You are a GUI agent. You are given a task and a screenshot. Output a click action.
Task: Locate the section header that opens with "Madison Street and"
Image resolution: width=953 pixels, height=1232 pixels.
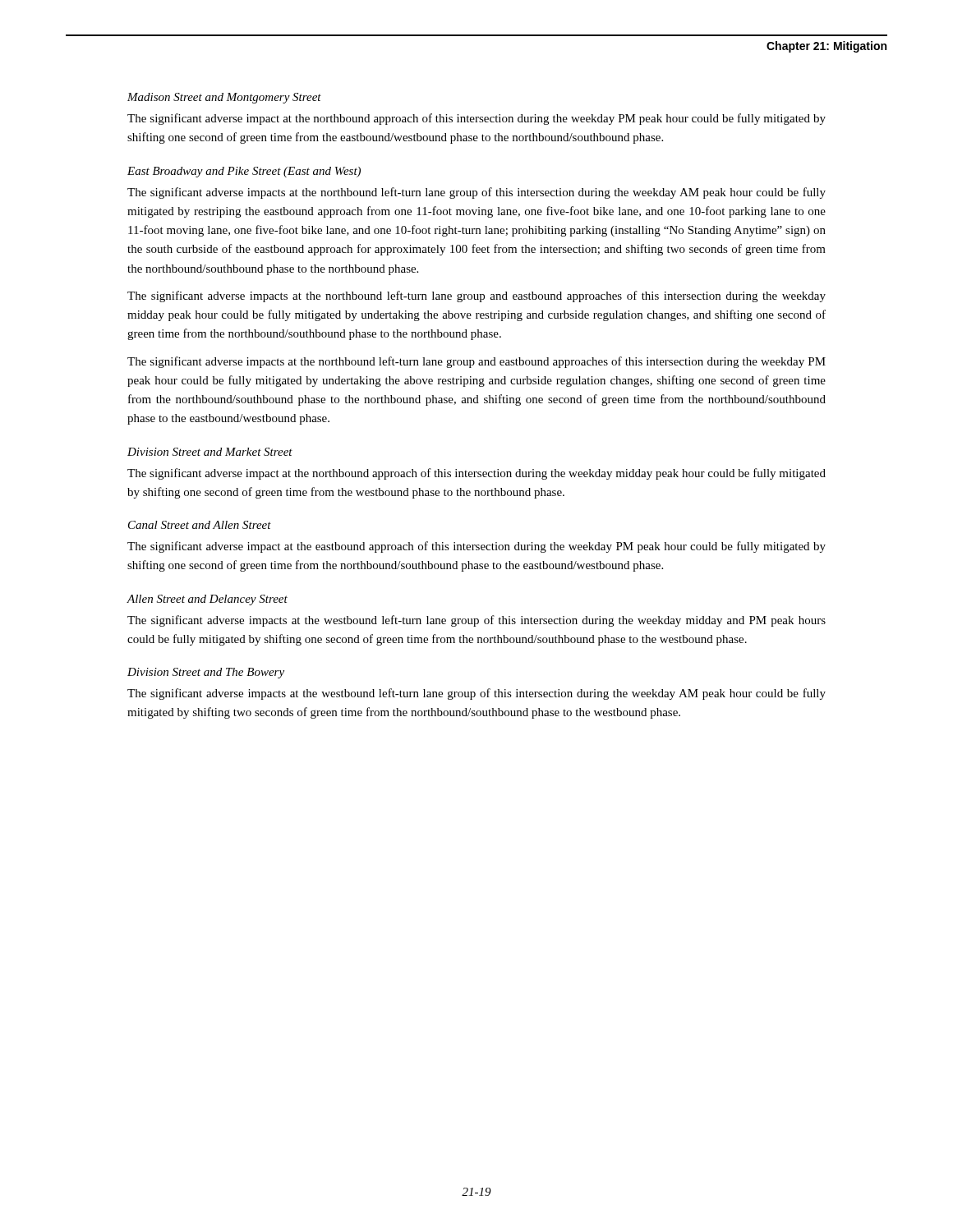[224, 97]
